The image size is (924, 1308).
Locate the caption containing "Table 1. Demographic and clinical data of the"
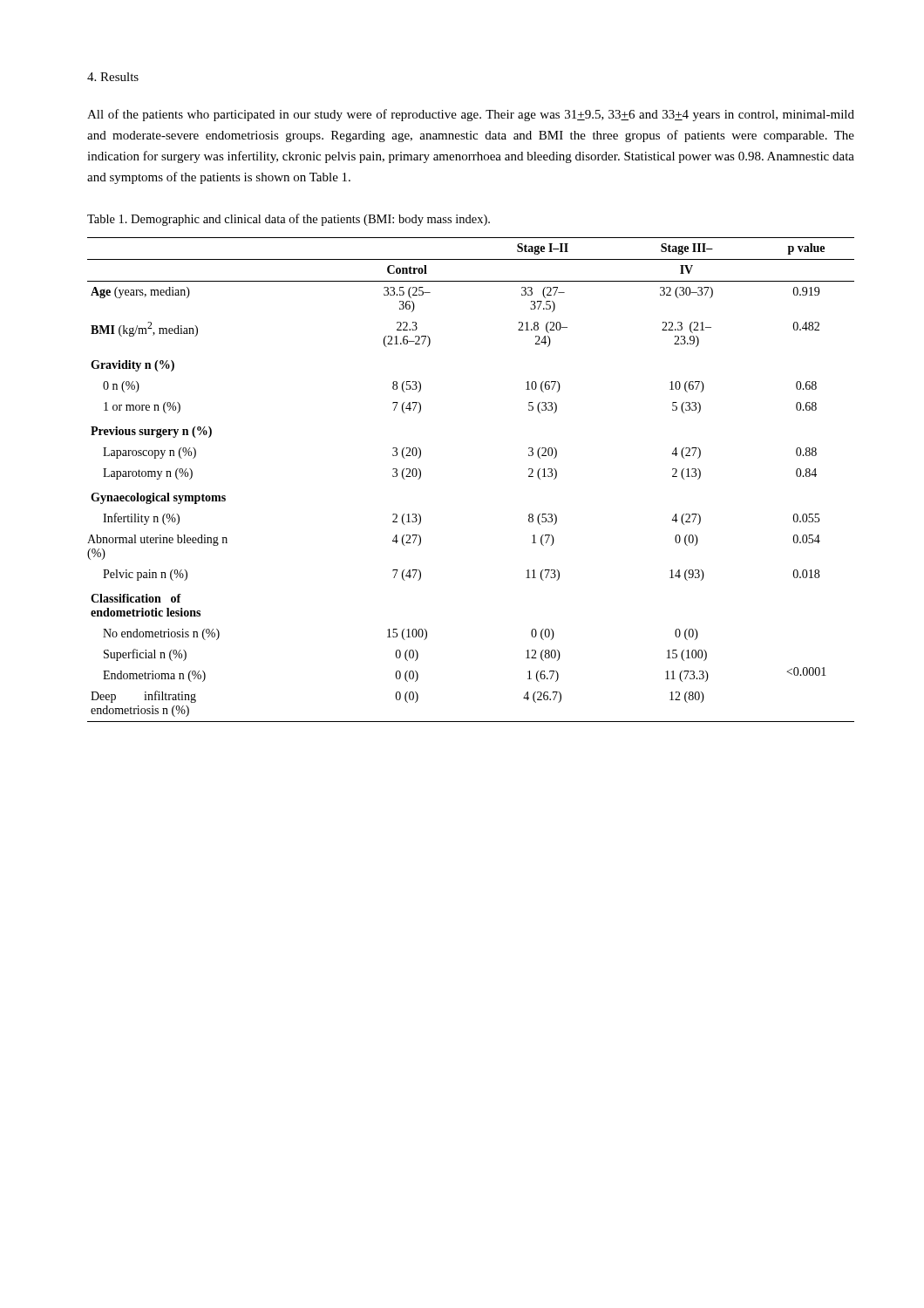[289, 219]
